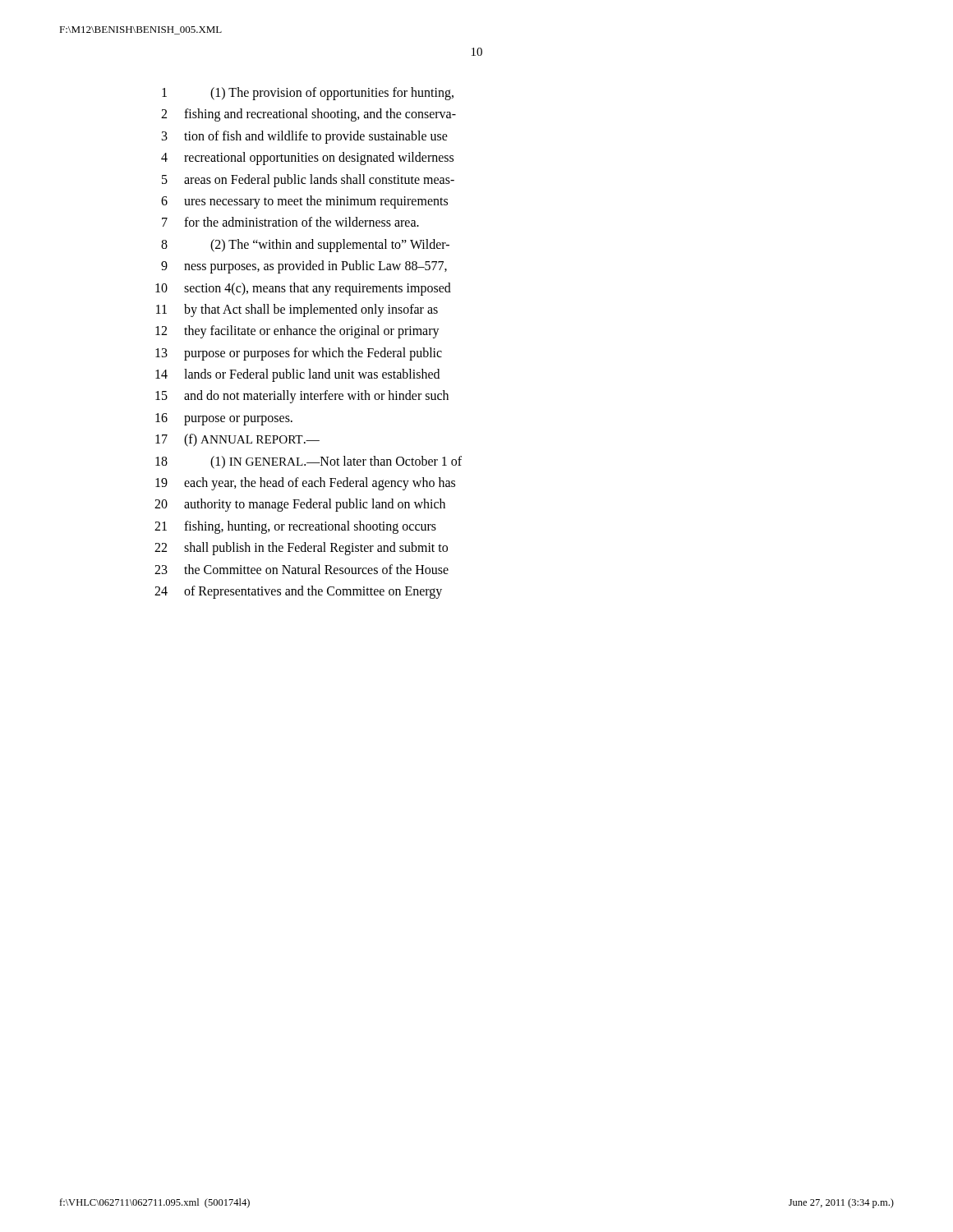Point to the block starting "8 (2) The “within and supplemental to”"
The width and height of the screenshot is (953, 1232).
tap(305, 246)
